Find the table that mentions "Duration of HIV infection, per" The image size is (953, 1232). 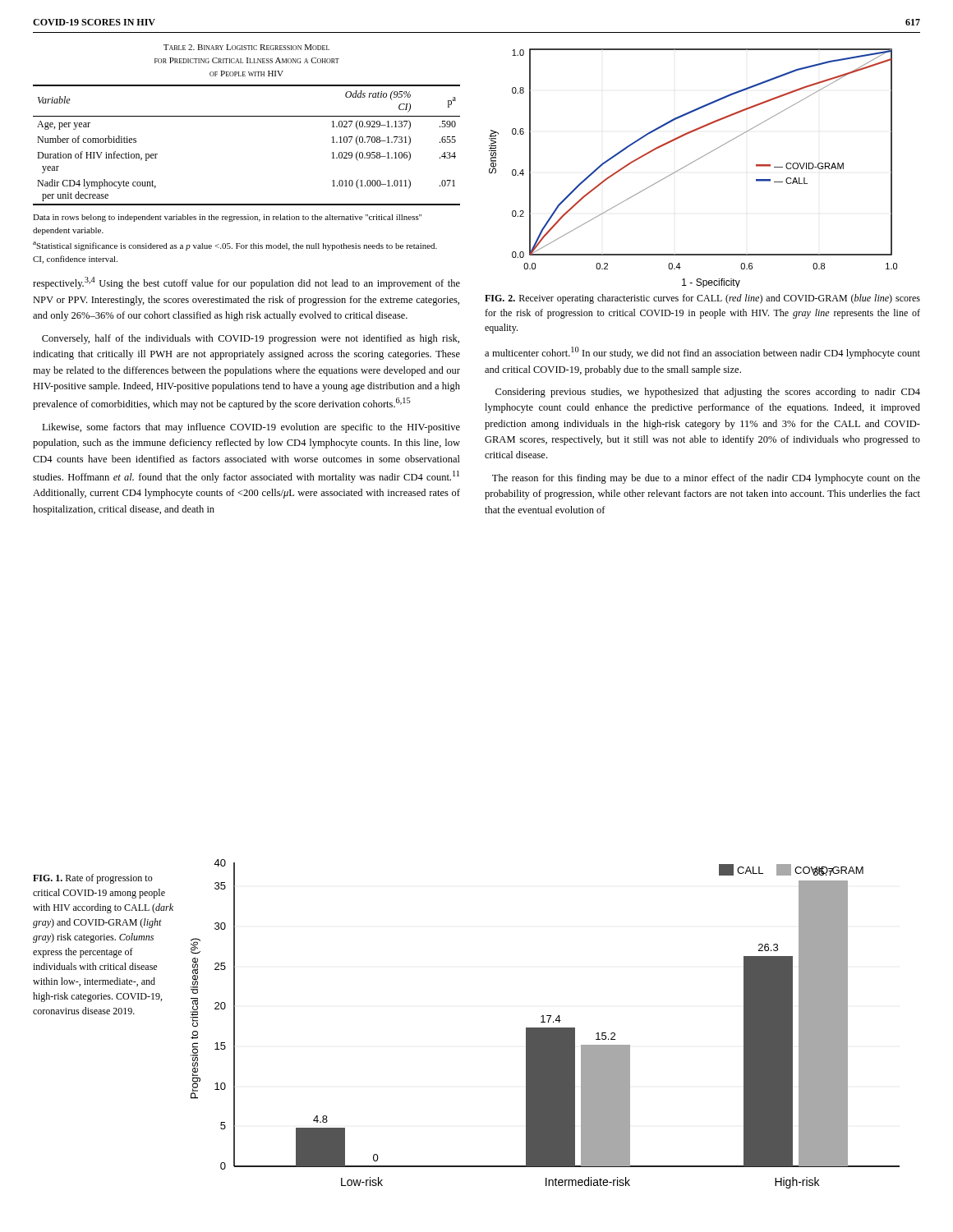click(246, 145)
